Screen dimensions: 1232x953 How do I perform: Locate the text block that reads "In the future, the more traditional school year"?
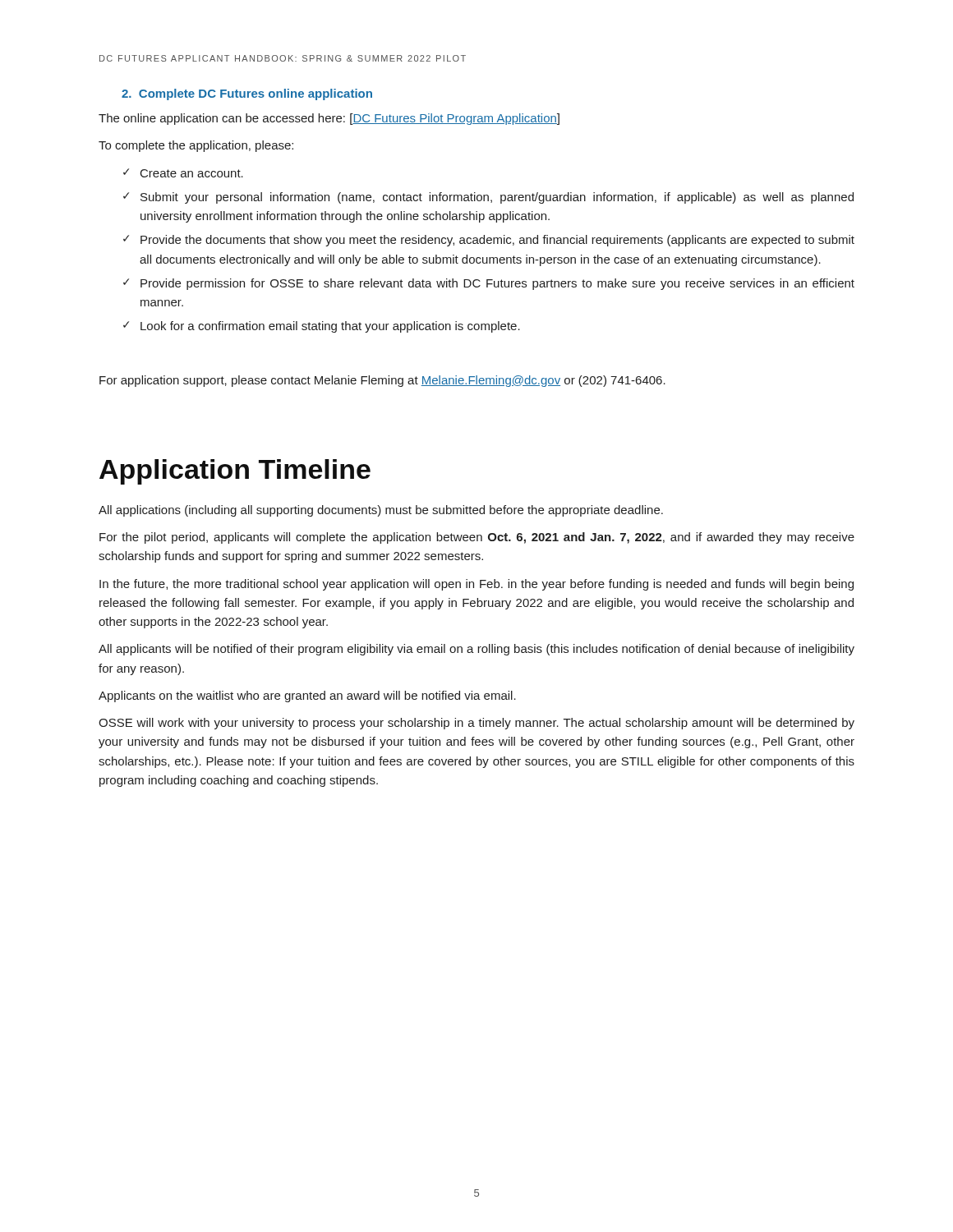coord(476,602)
